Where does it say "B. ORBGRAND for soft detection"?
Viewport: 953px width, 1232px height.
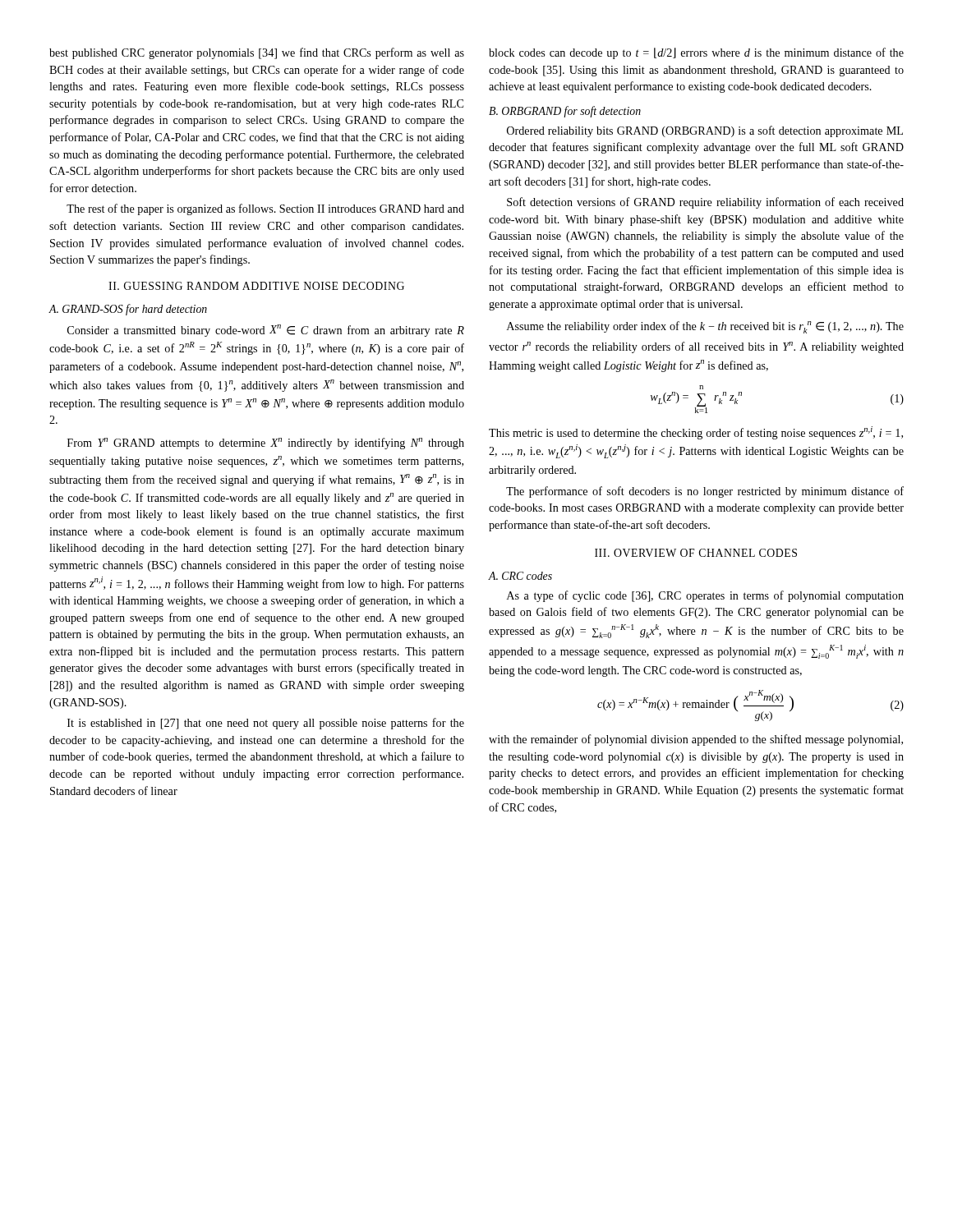565,112
